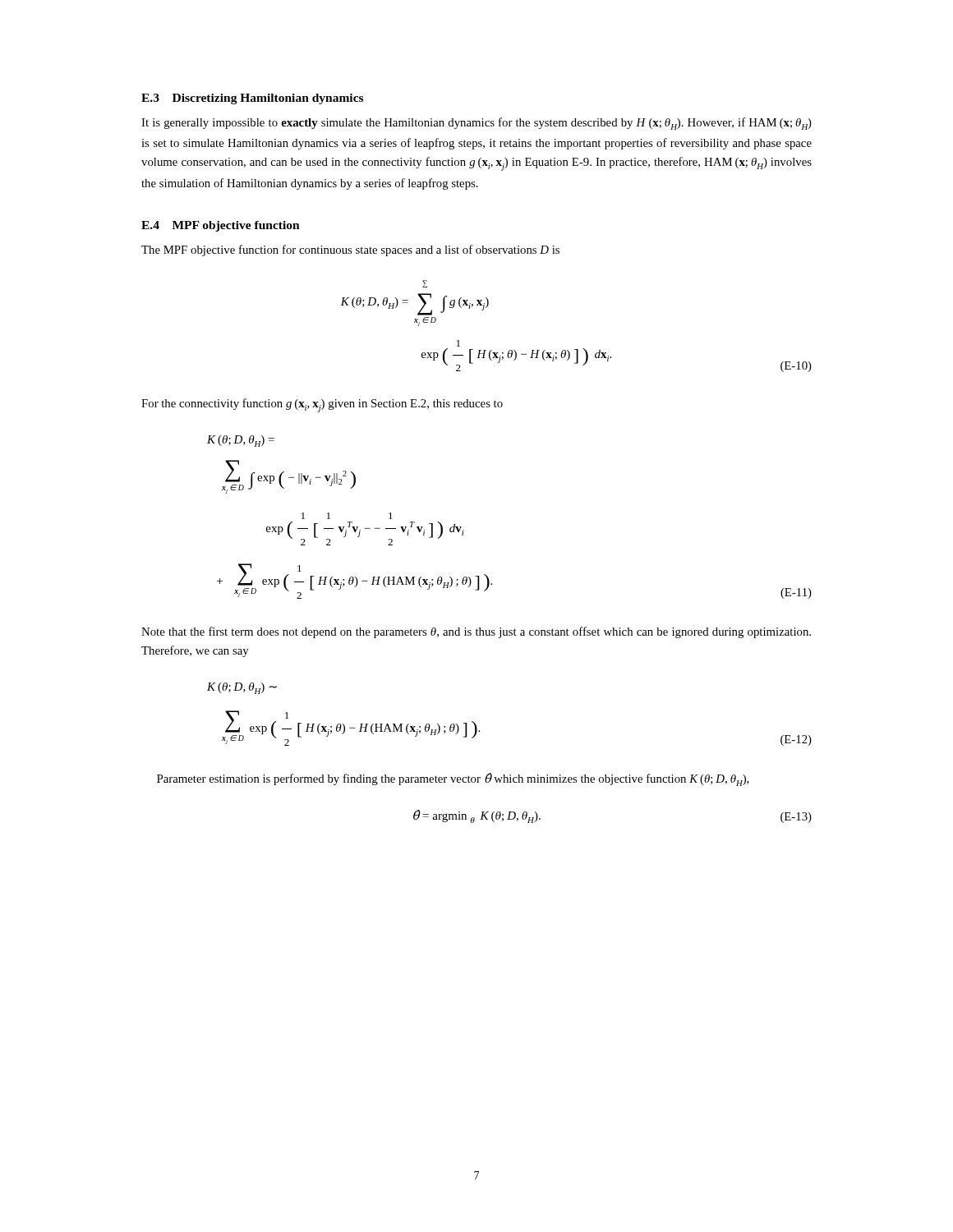Find the section header that reads "E.4 MPF objective function"
The width and height of the screenshot is (953, 1232).
click(220, 224)
